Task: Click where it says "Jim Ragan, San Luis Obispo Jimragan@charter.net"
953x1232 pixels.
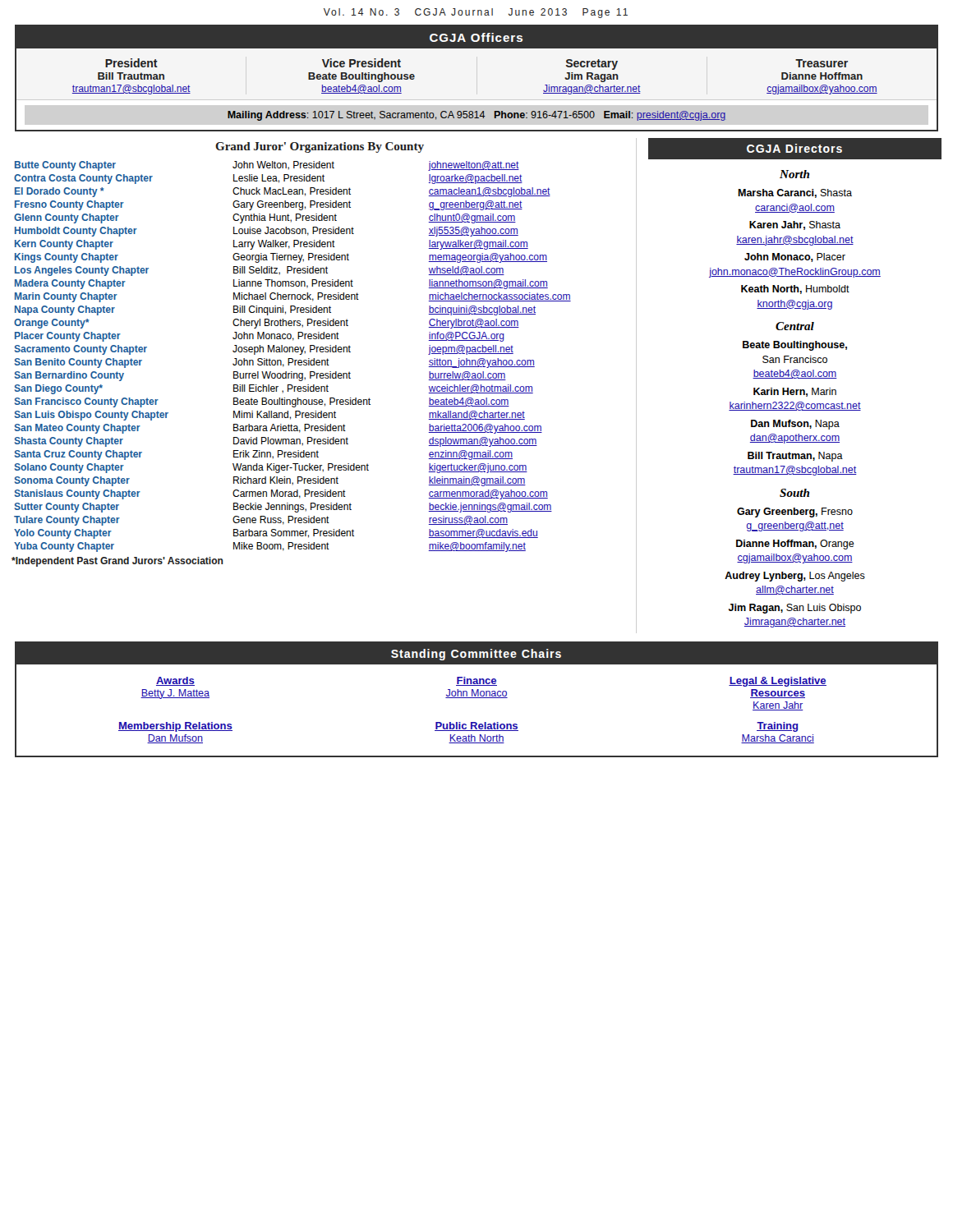Action: point(795,616)
